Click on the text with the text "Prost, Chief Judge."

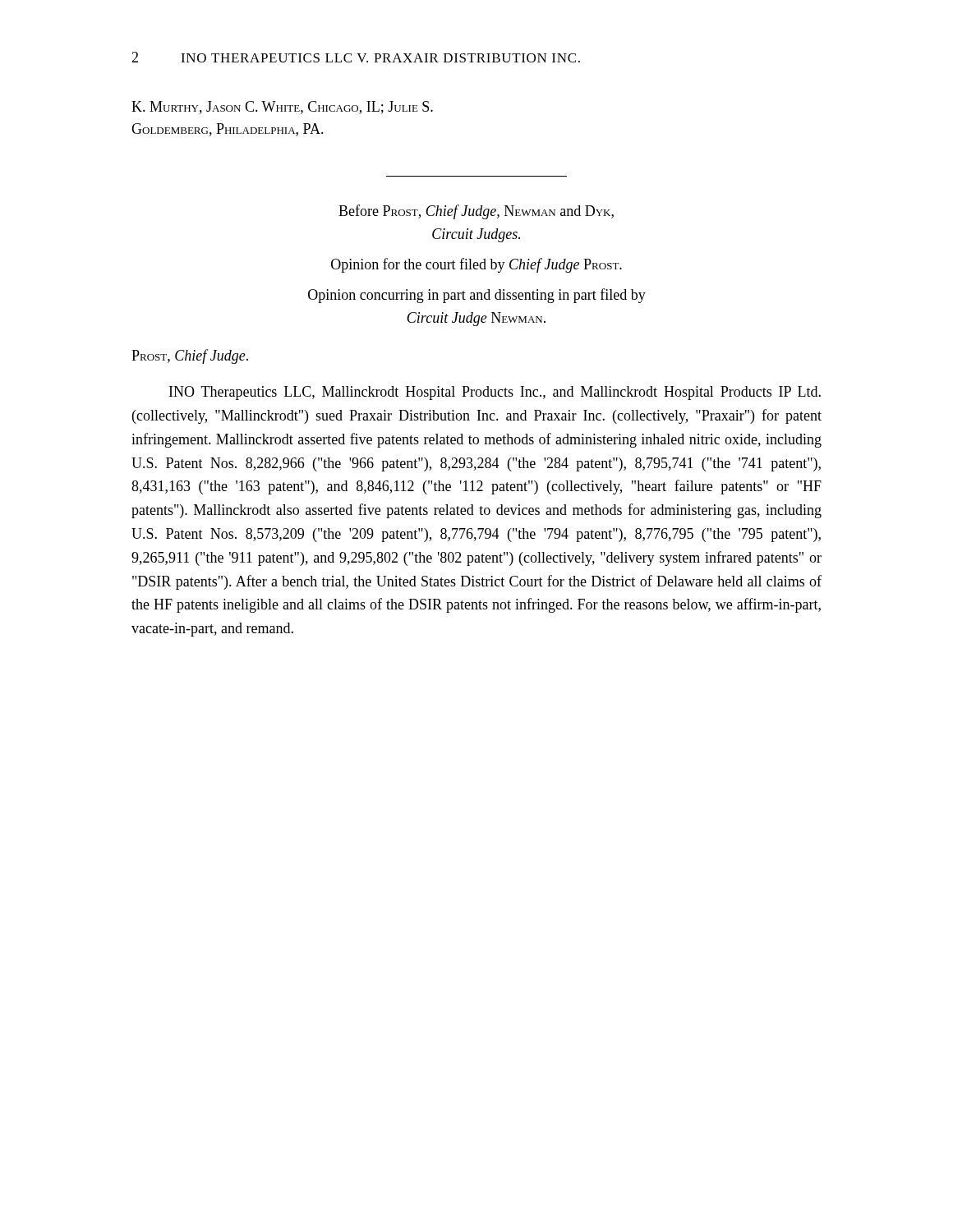pyautogui.click(x=190, y=356)
